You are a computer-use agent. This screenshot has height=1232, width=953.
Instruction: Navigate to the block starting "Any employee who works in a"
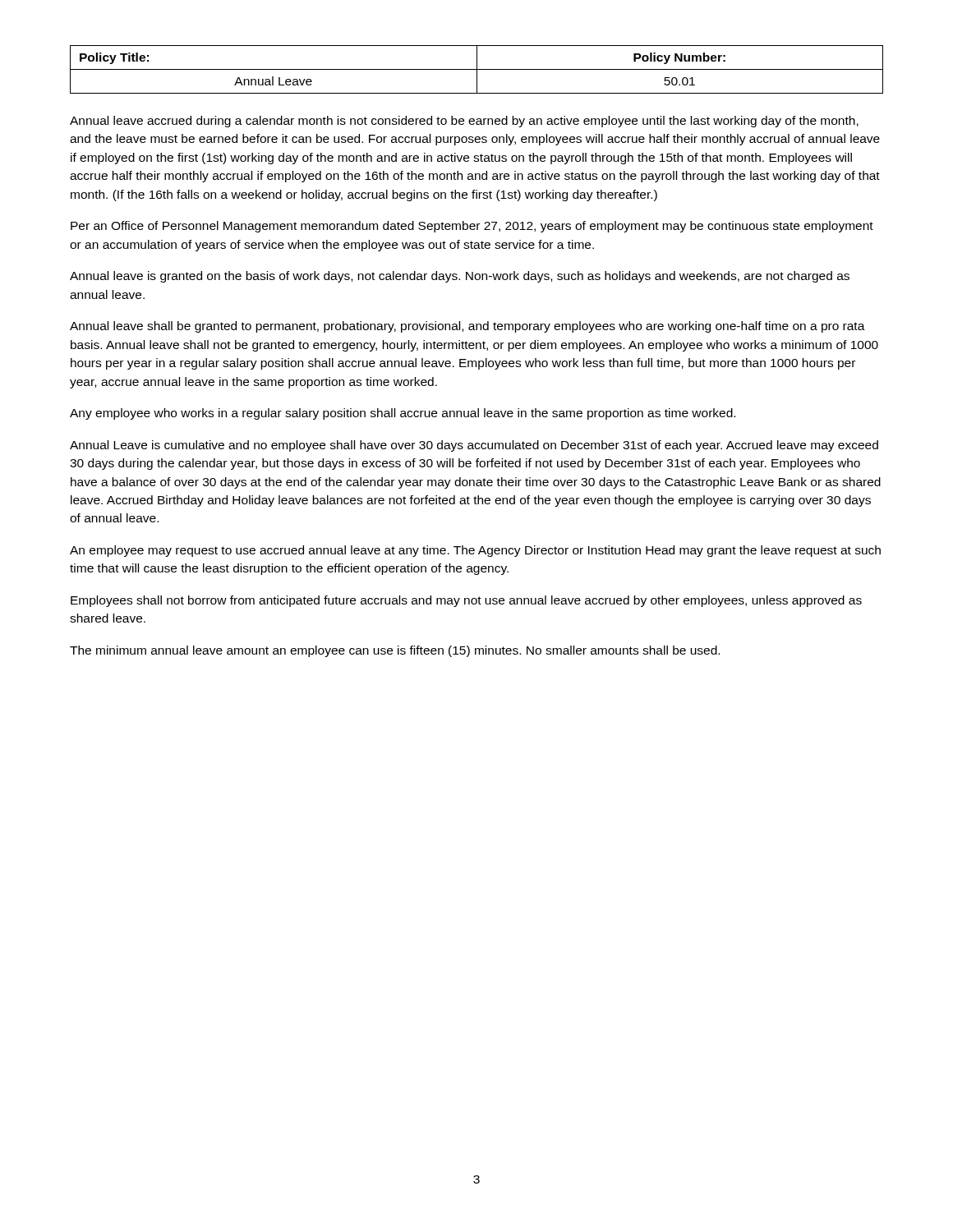coord(476,413)
